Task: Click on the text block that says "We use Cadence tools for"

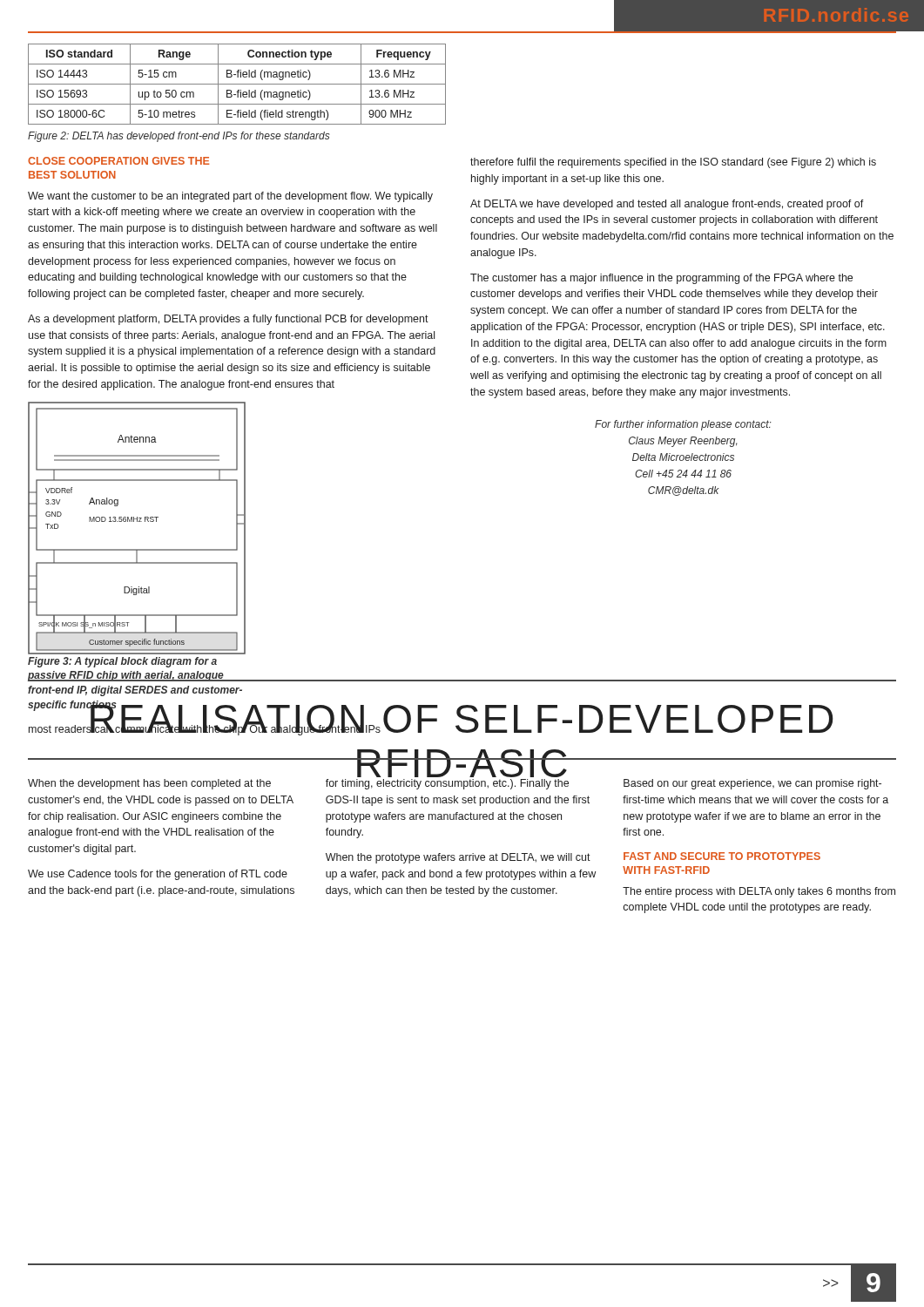Action: tap(161, 882)
